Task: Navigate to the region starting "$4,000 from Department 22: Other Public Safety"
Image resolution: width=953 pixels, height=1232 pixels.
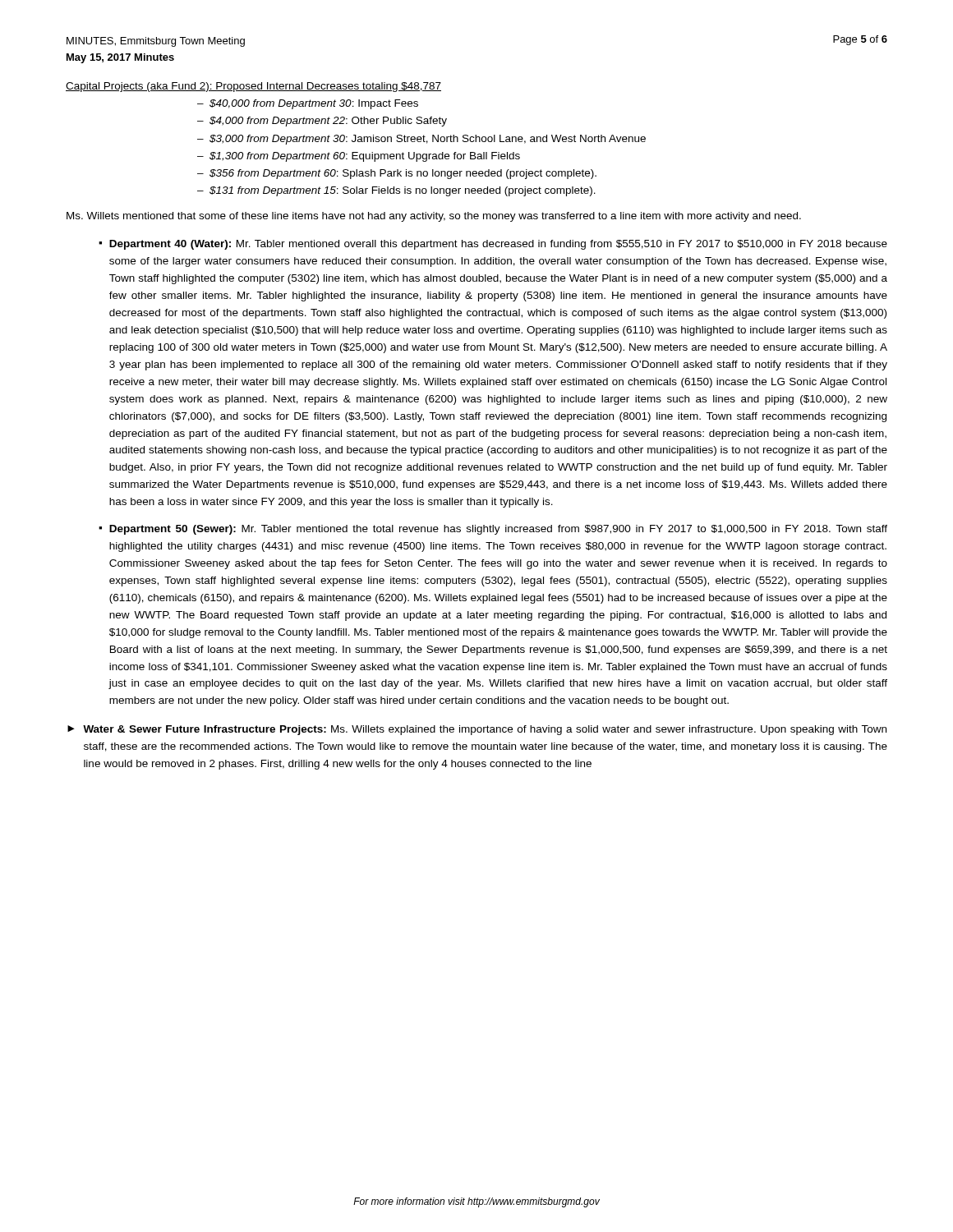Action: point(328,120)
